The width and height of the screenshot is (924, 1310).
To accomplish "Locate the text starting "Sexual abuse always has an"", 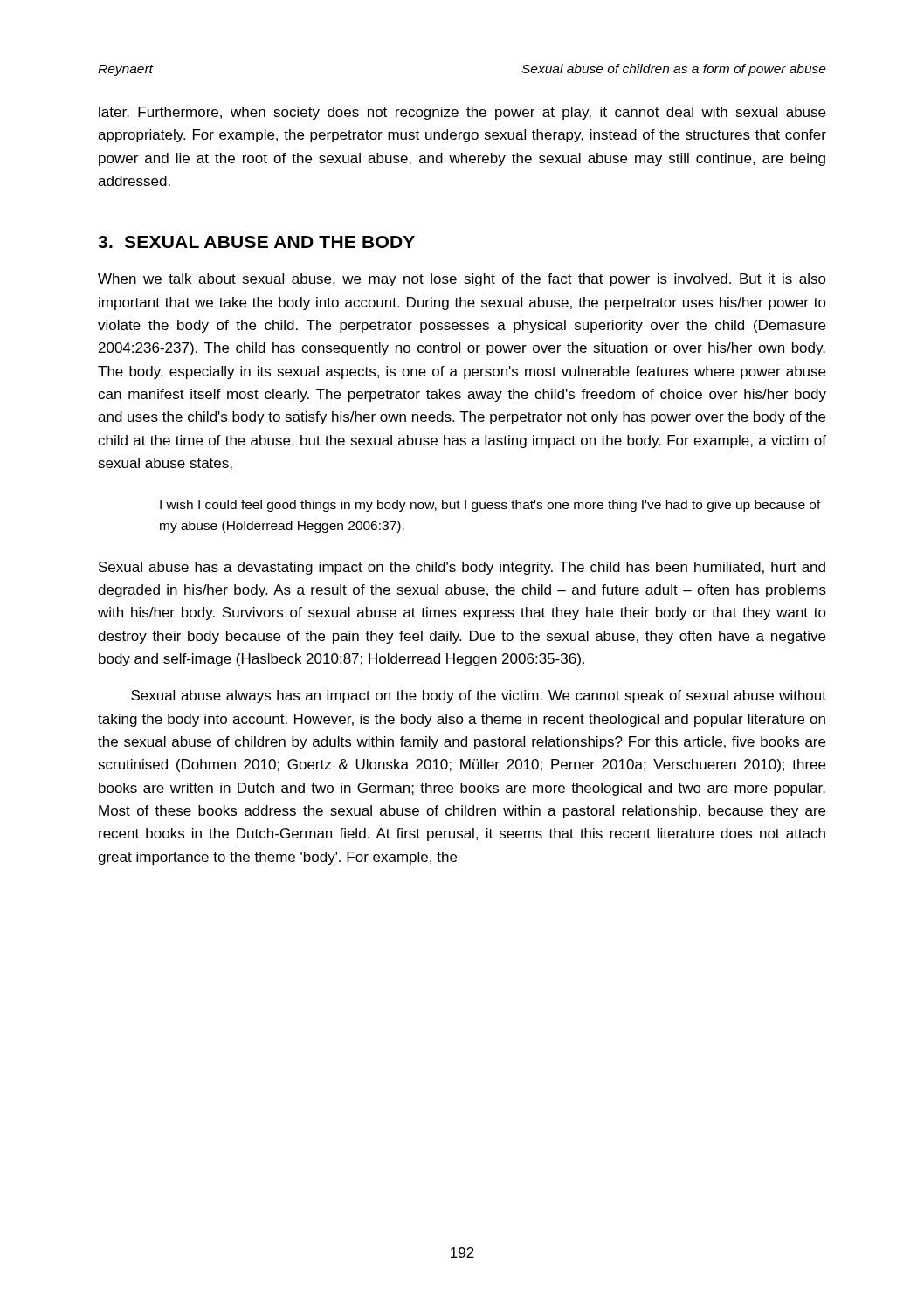I will 462,777.
